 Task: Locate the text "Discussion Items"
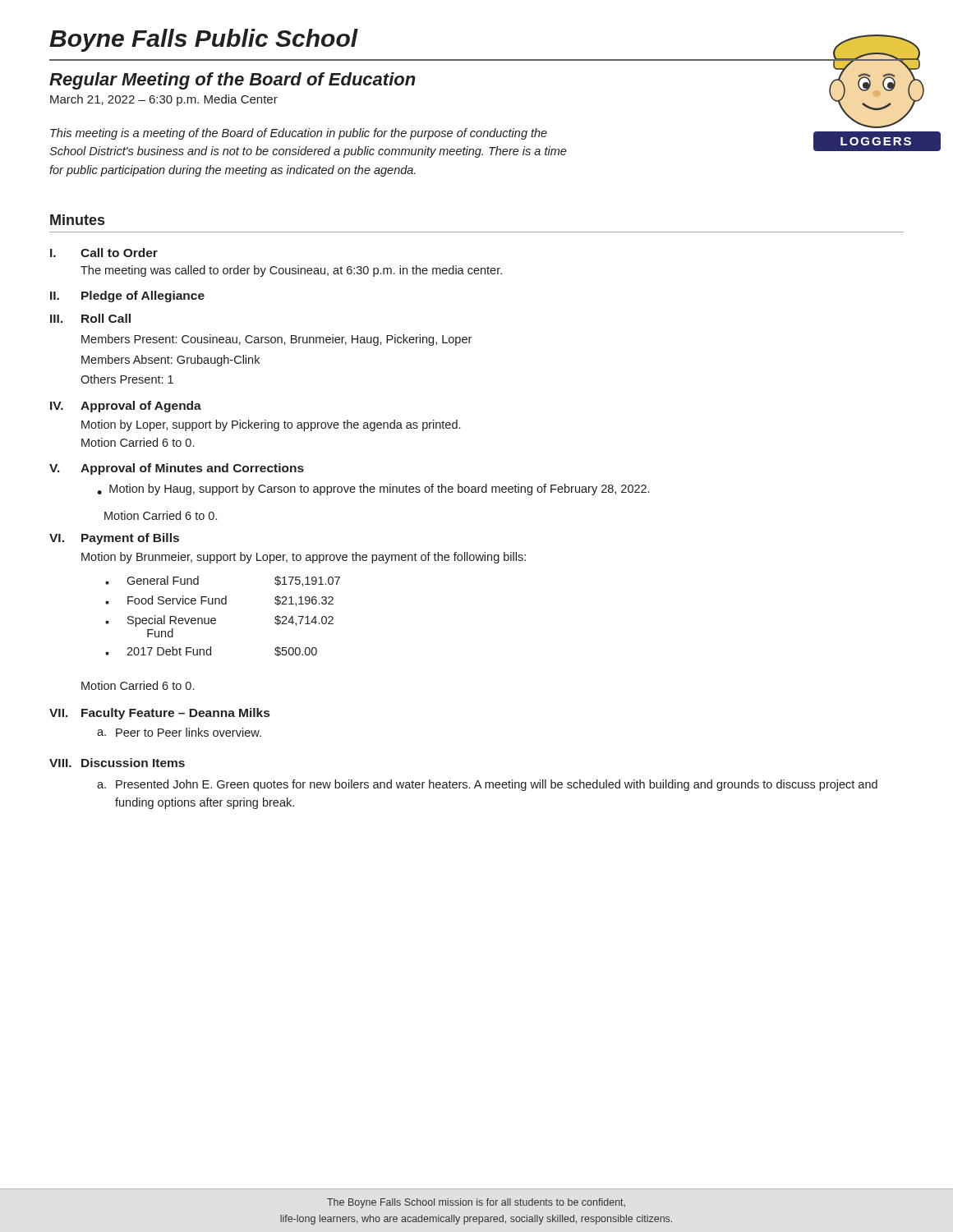coord(133,762)
